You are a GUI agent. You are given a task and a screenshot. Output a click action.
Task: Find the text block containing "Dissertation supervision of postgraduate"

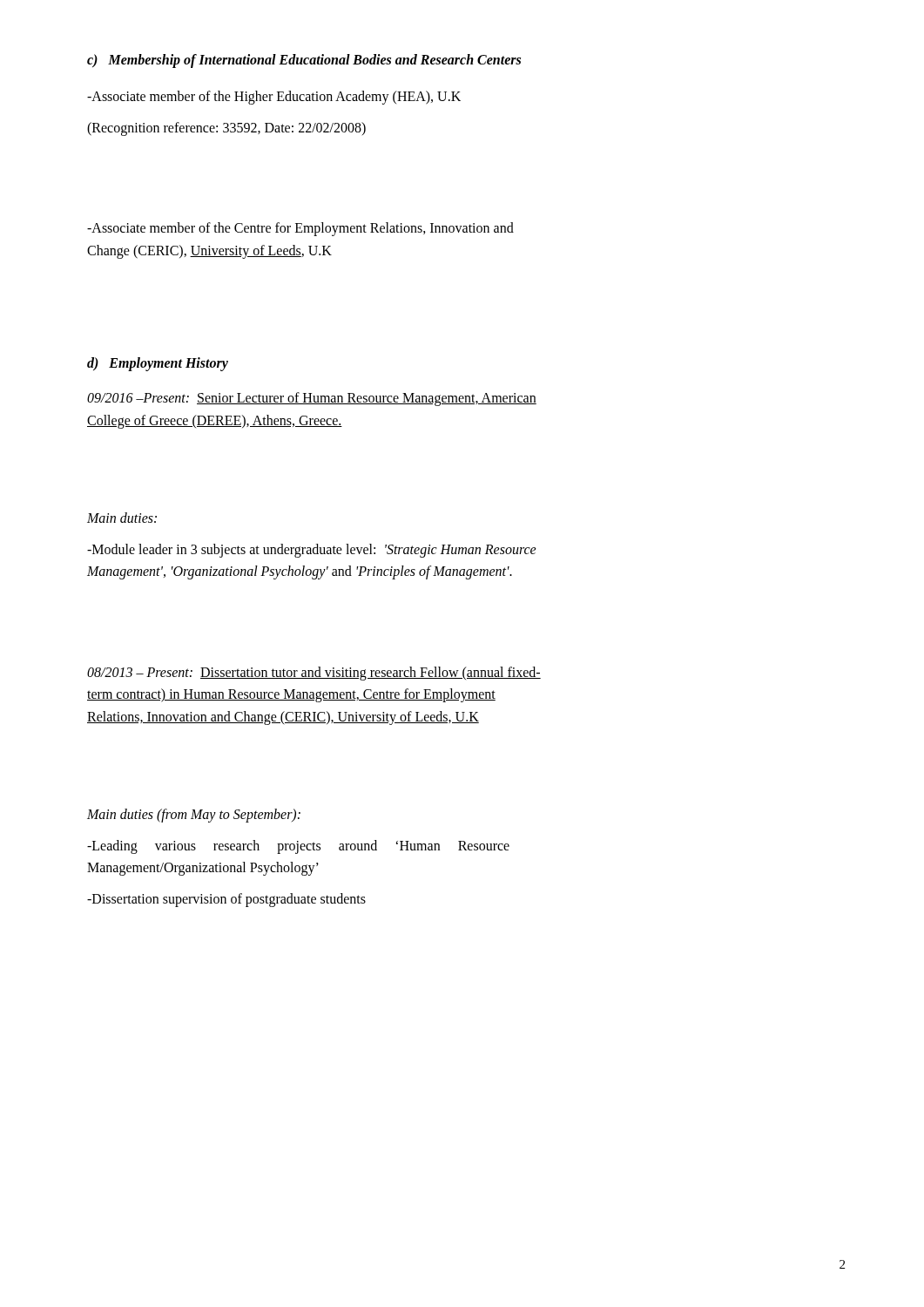226,898
